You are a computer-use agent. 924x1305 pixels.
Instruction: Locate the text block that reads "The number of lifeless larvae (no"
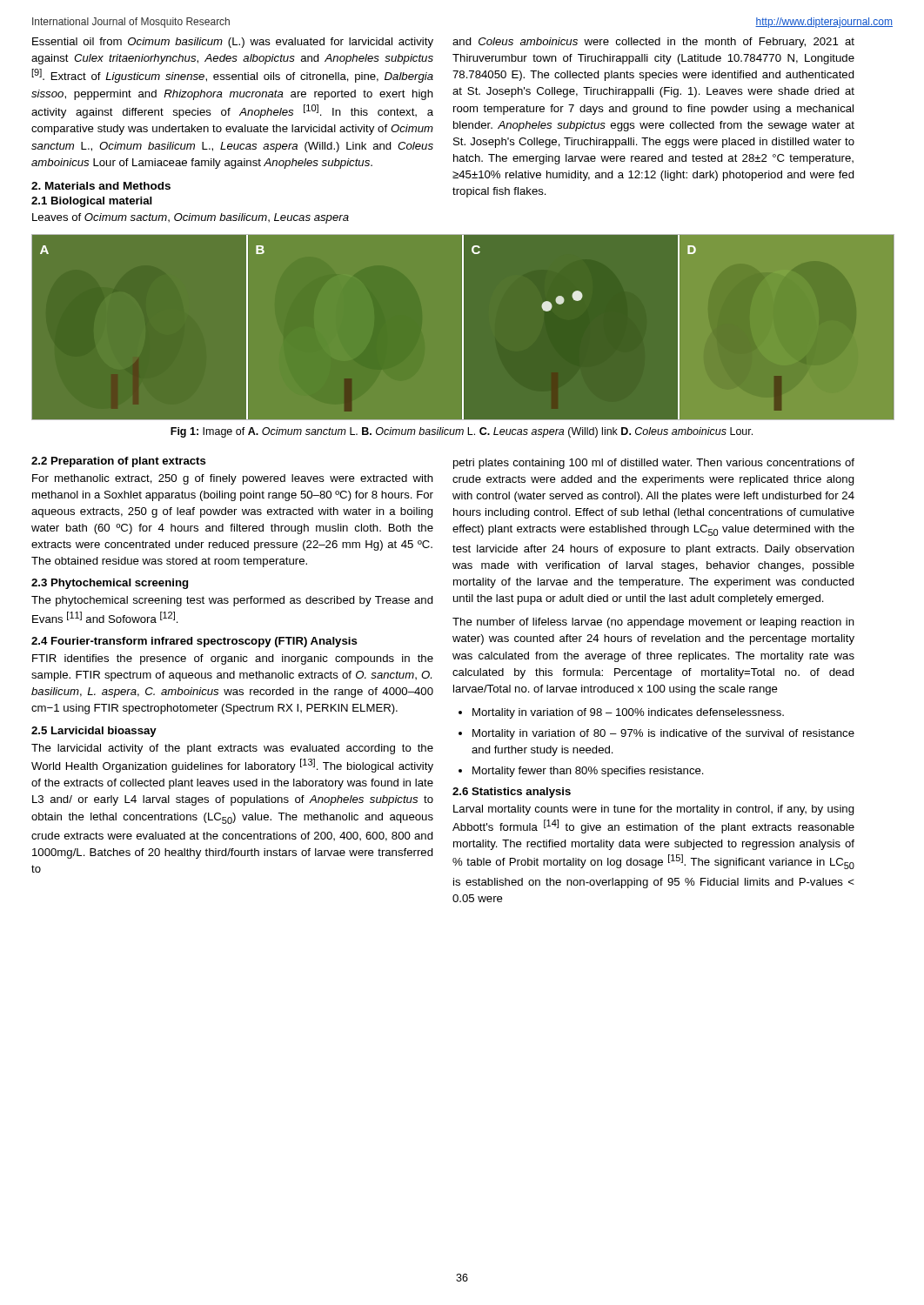click(653, 655)
